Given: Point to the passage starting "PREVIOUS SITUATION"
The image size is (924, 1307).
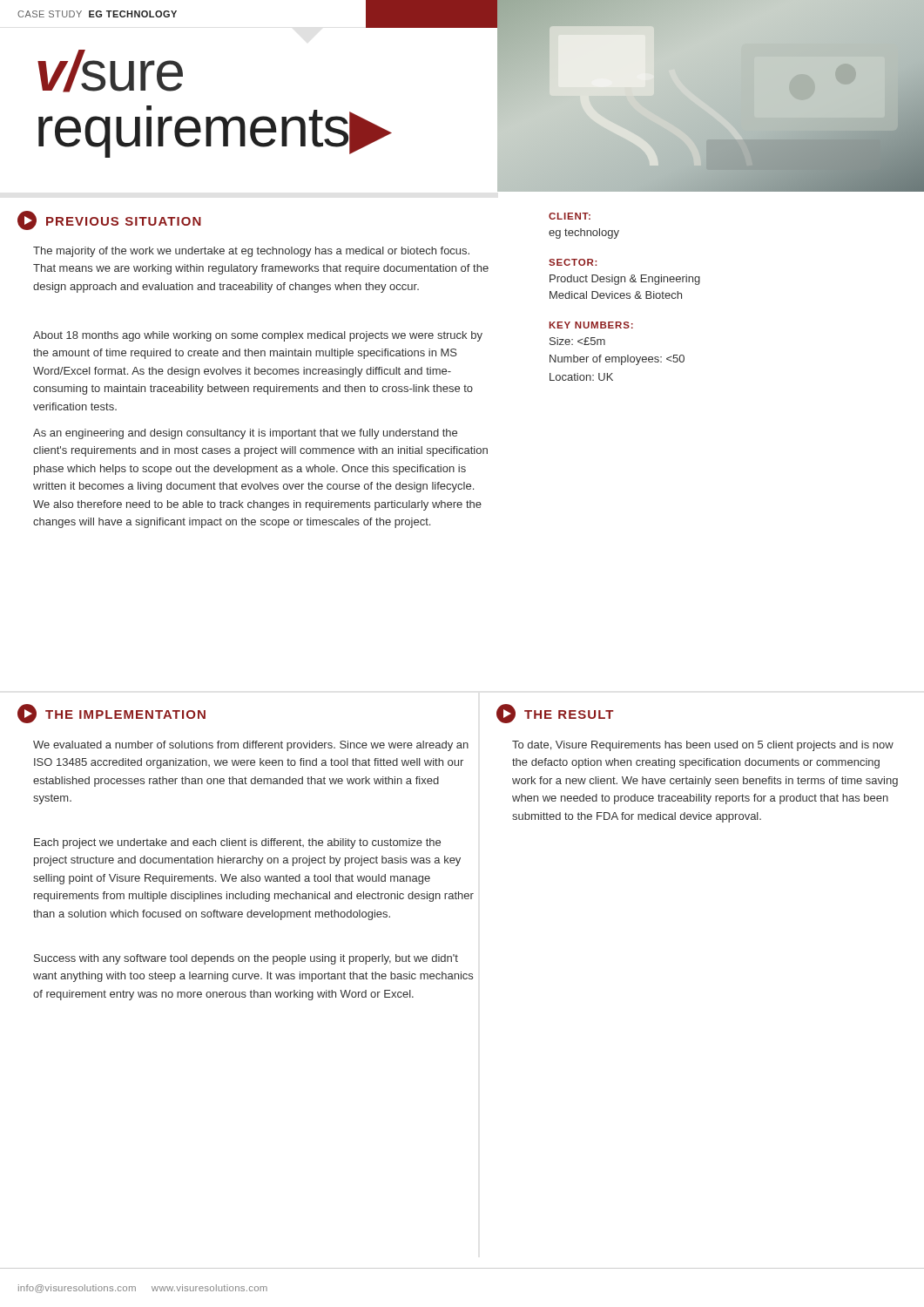Looking at the screenshot, I should point(110,220).
